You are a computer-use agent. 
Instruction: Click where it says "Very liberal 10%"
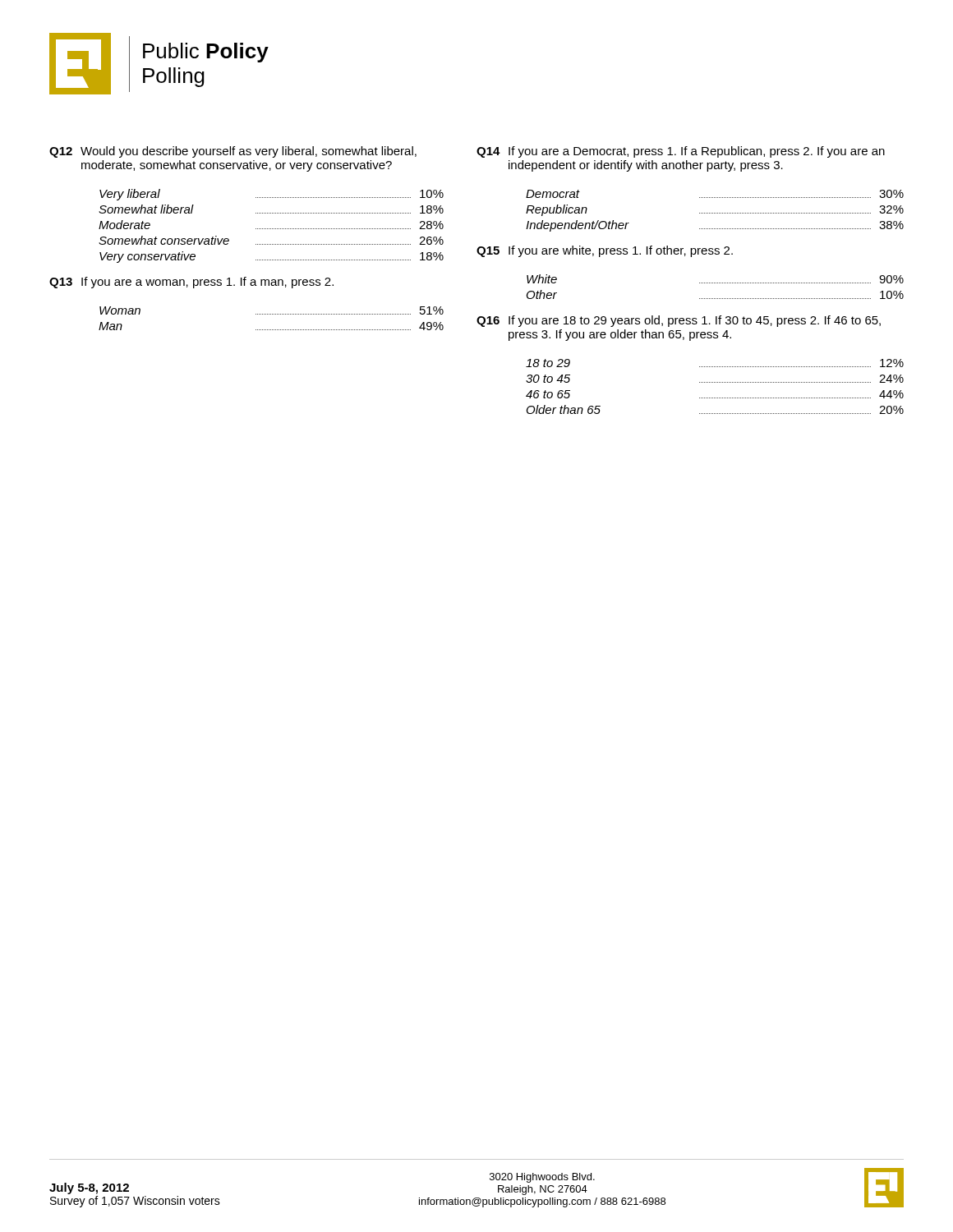coord(271,193)
